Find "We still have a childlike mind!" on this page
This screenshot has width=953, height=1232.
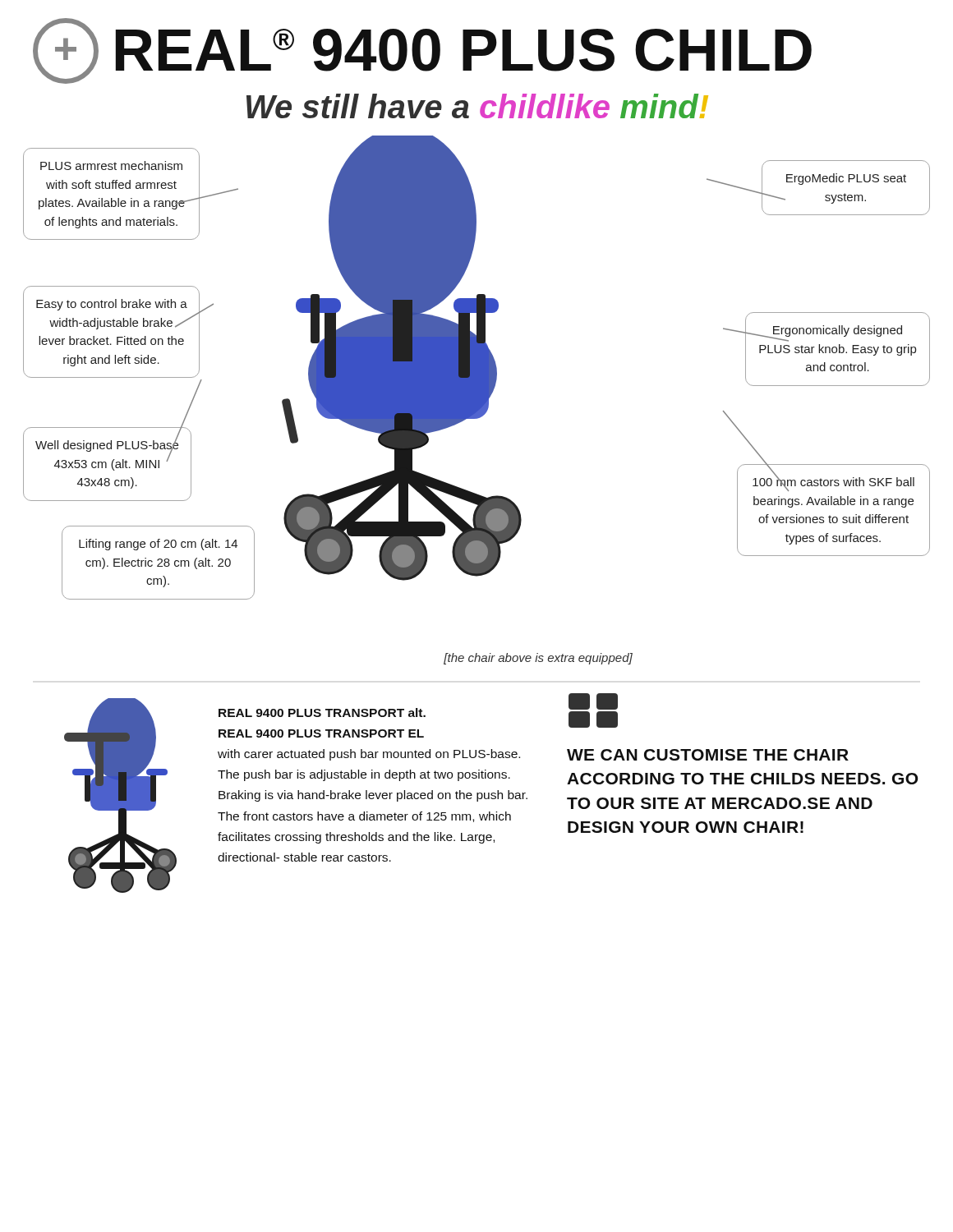[x=476, y=107]
